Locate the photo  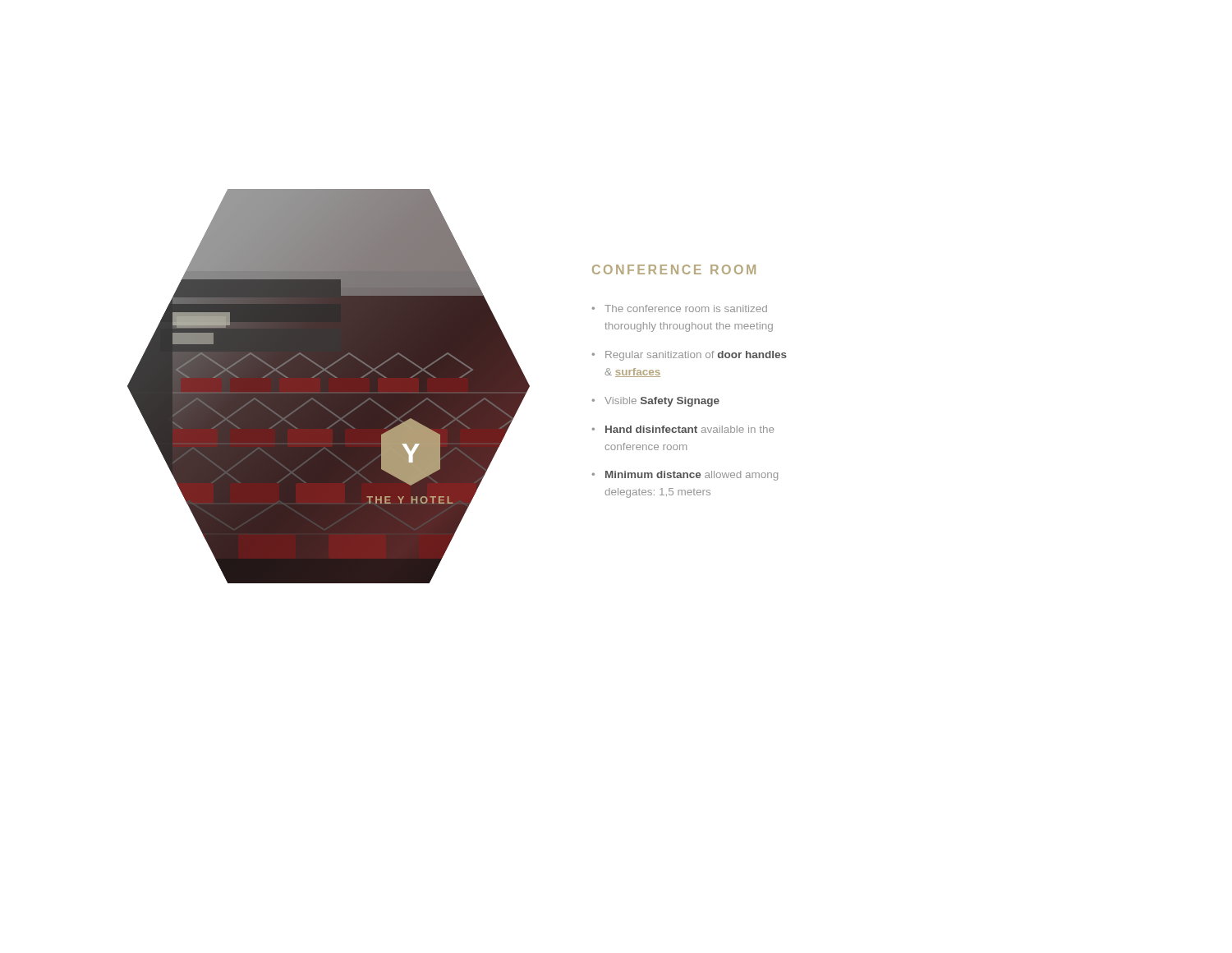tap(329, 386)
